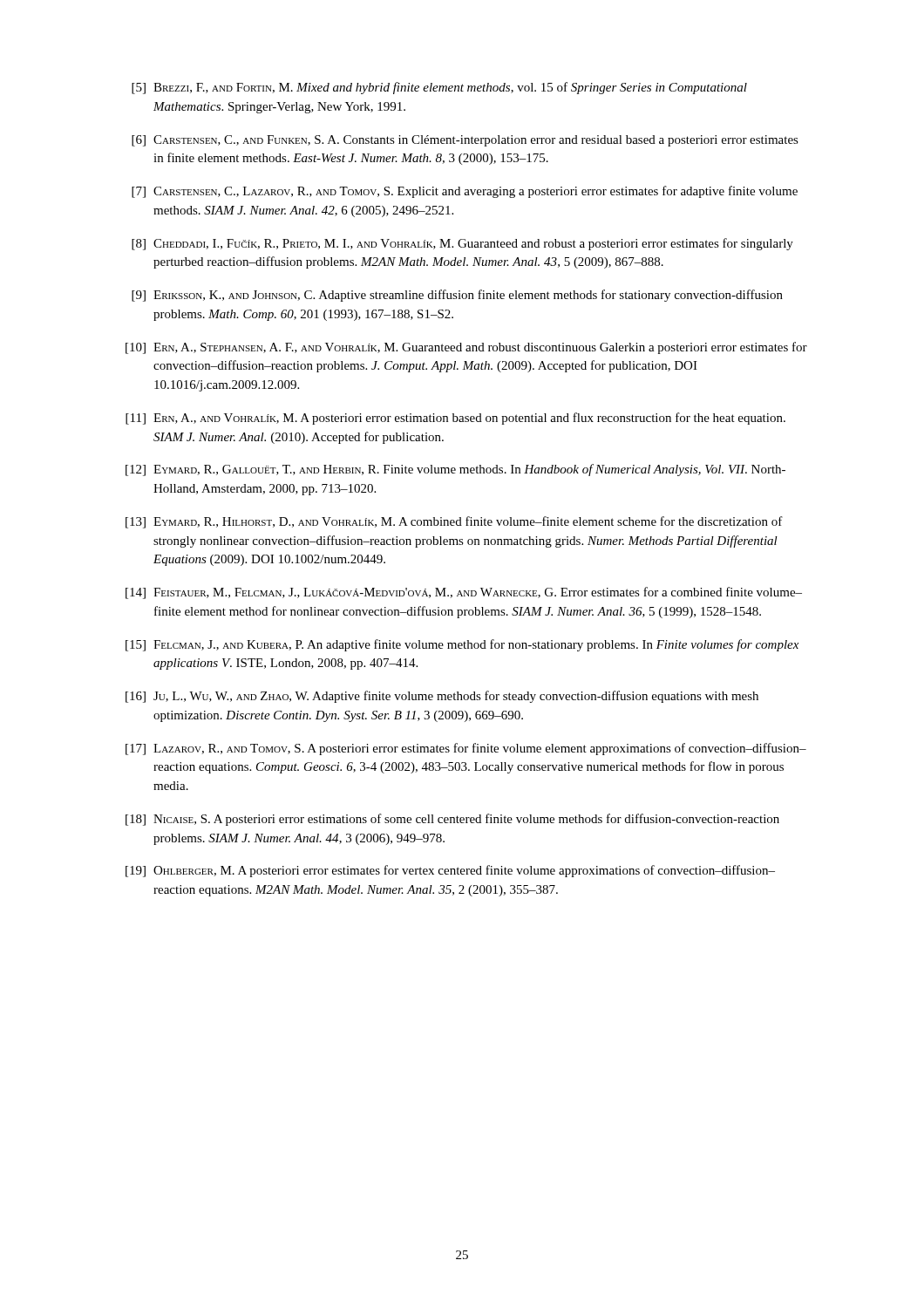Select the text block starting "[11] Ern, A., and"
This screenshot has width=924, height=1308.
click(x=462, y=428)
